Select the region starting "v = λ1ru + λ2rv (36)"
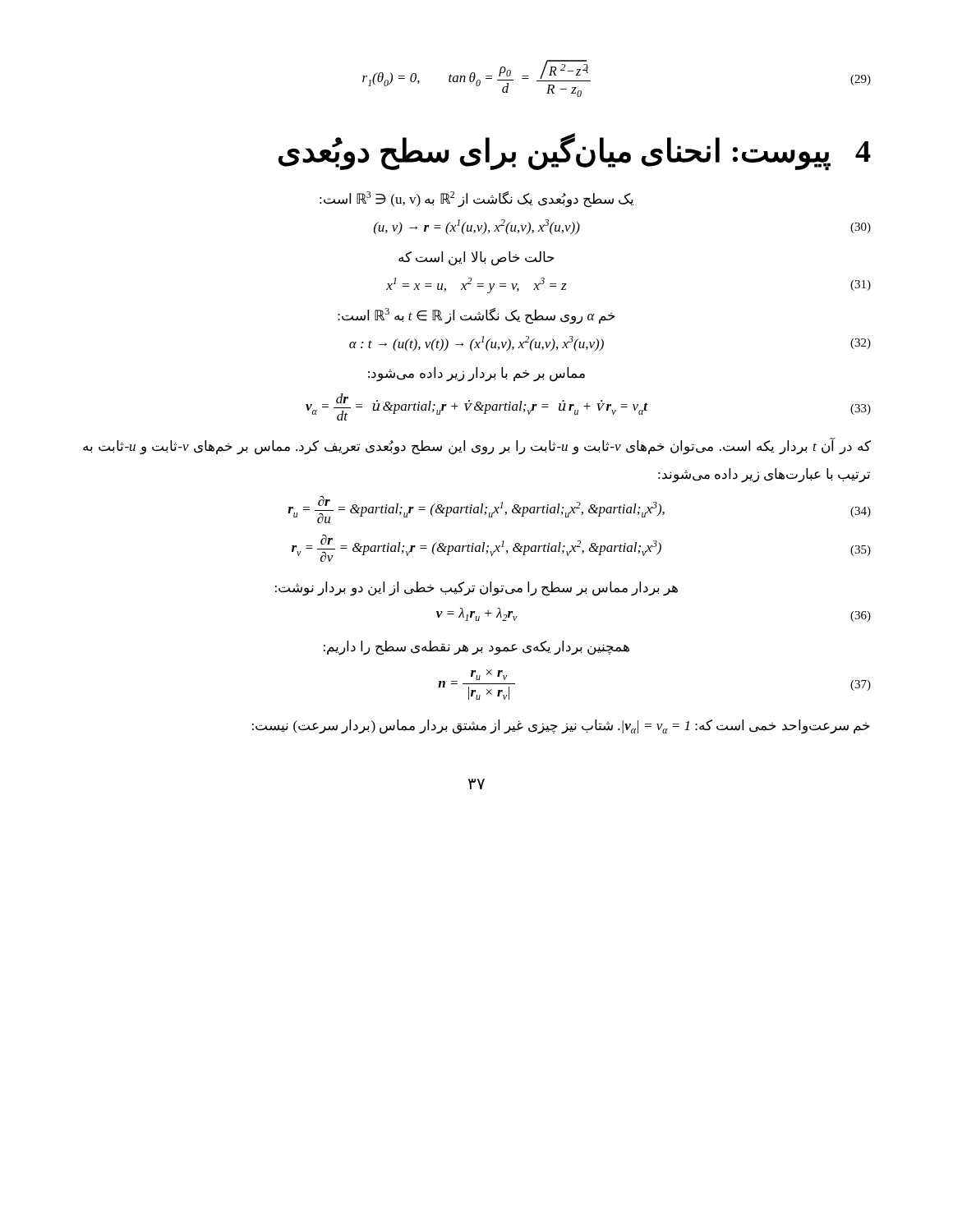Screen dimensions: 1232x953 tap(476, 615)
